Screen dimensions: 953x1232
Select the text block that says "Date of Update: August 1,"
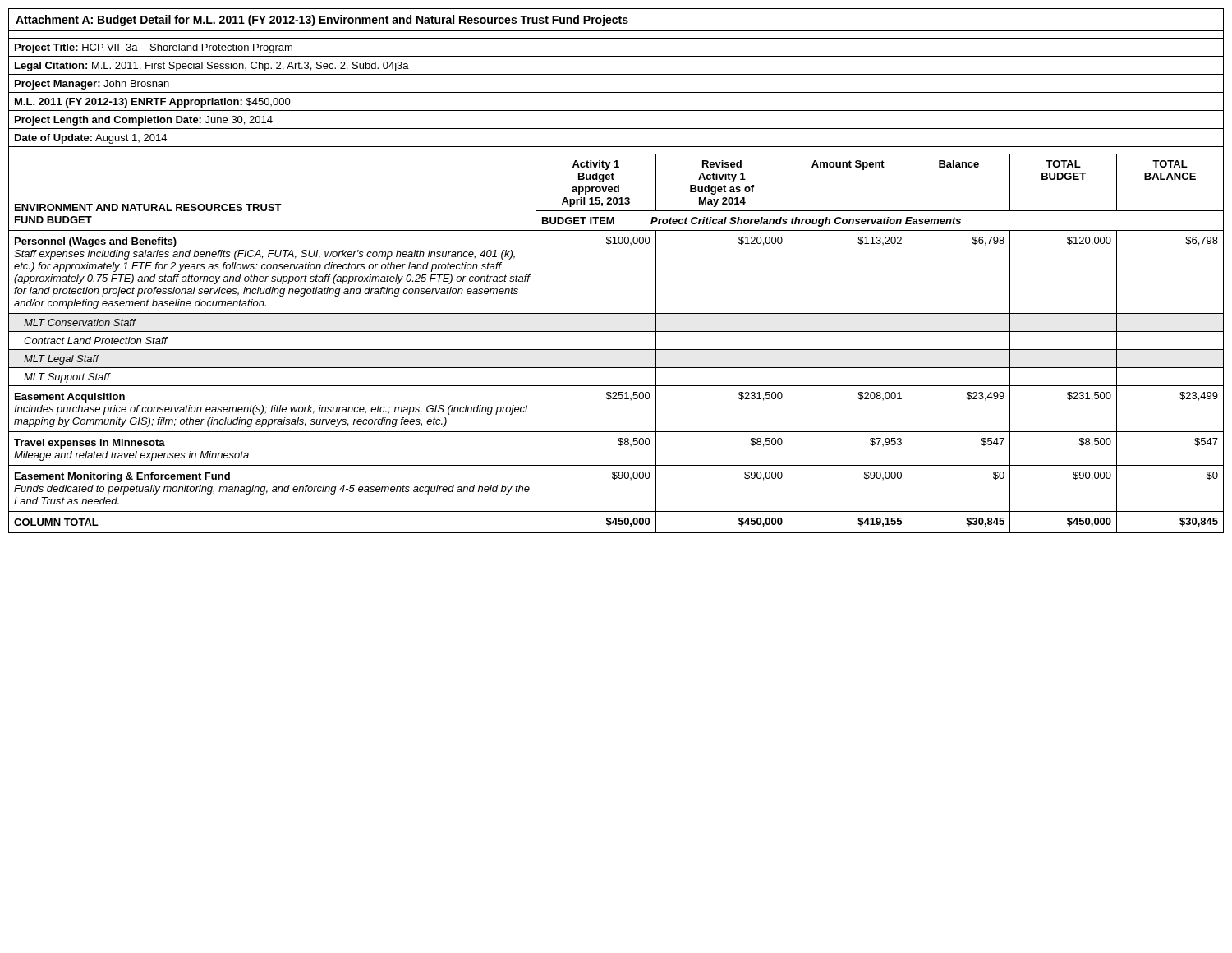(90, 138)
